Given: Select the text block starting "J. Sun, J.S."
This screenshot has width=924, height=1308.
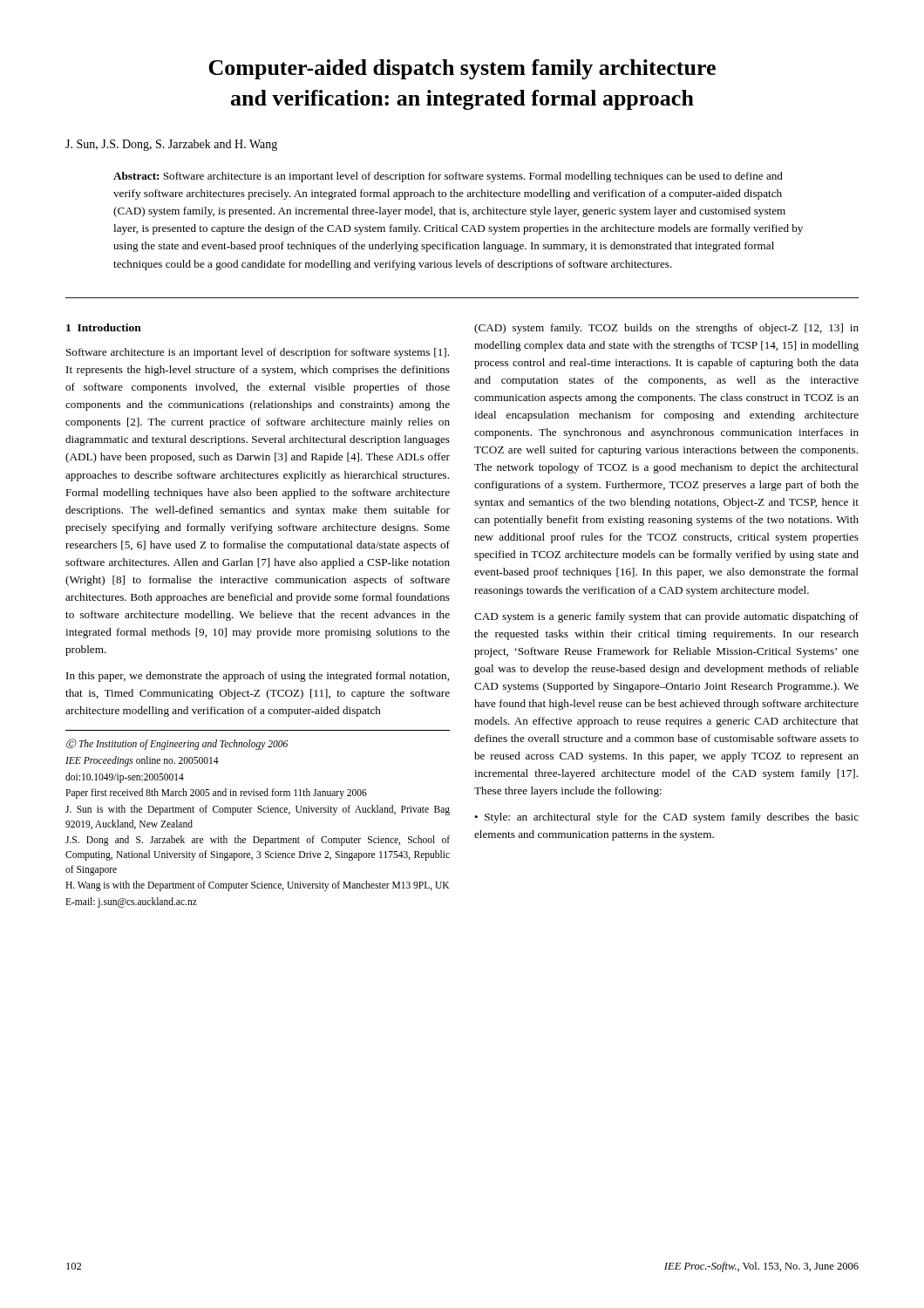Looking at the screenshot, I should [171, 145].
